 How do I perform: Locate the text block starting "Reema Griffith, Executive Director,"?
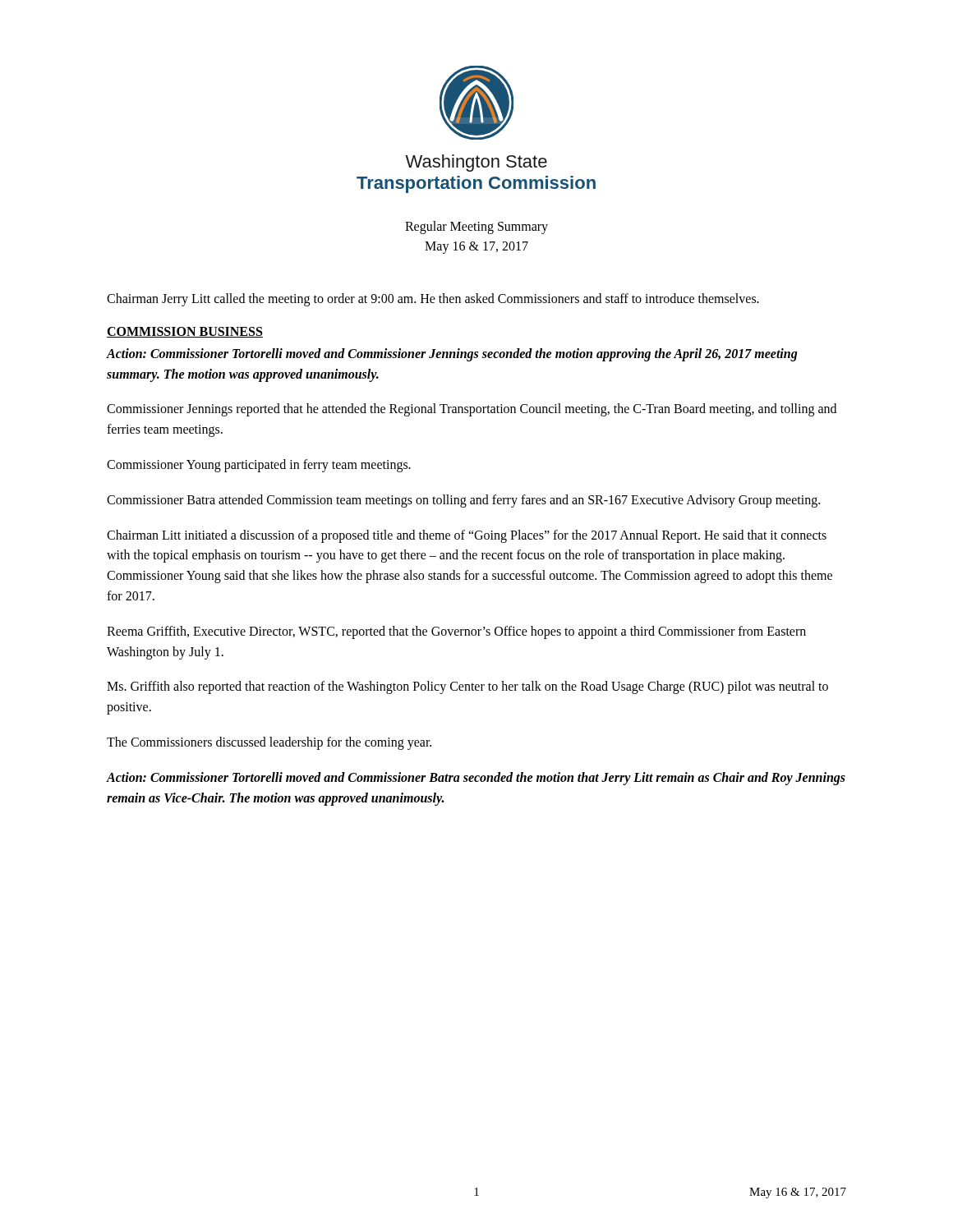point(456,641)
